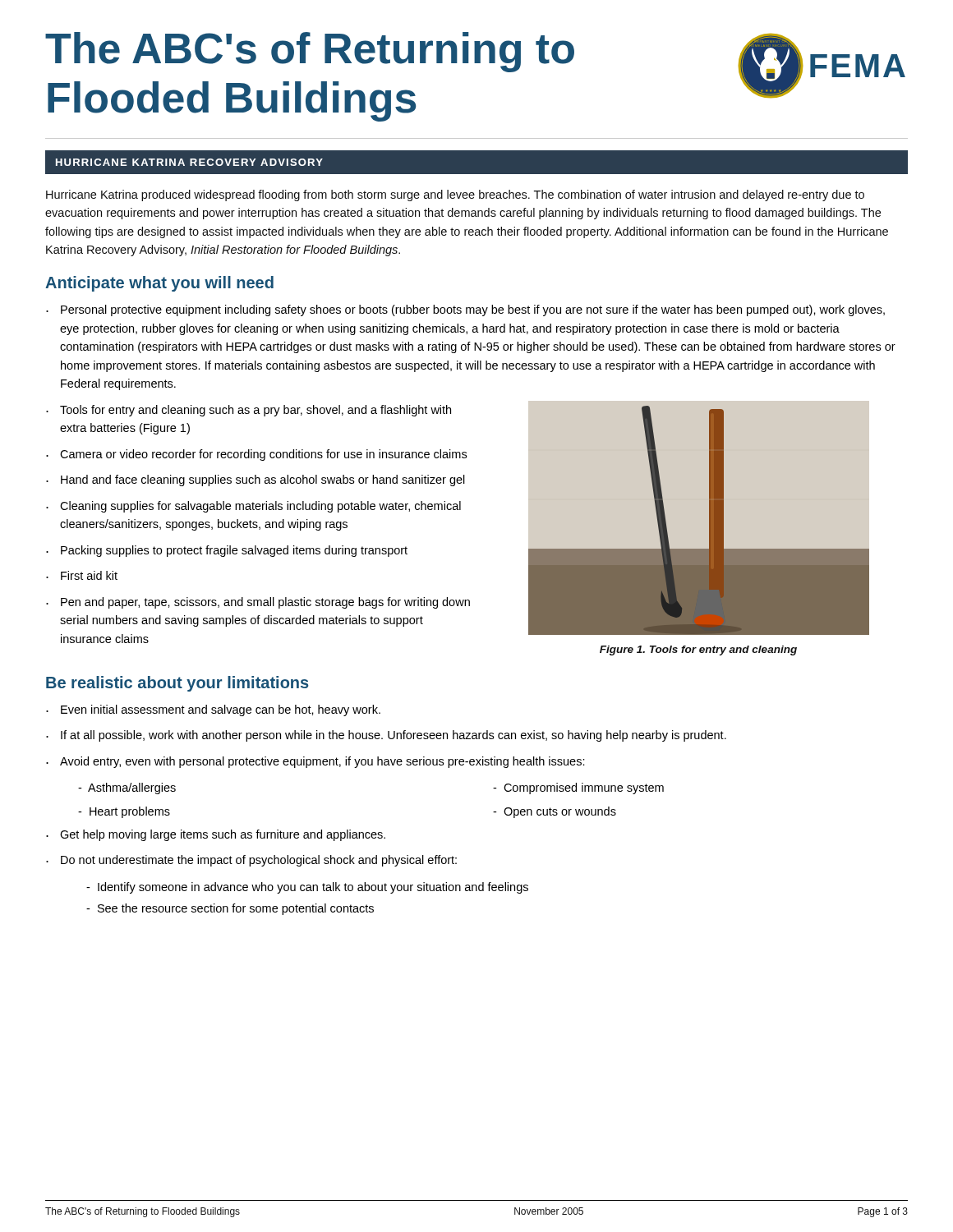Select the element starting "Do not underestimate"

click(259, 860)
